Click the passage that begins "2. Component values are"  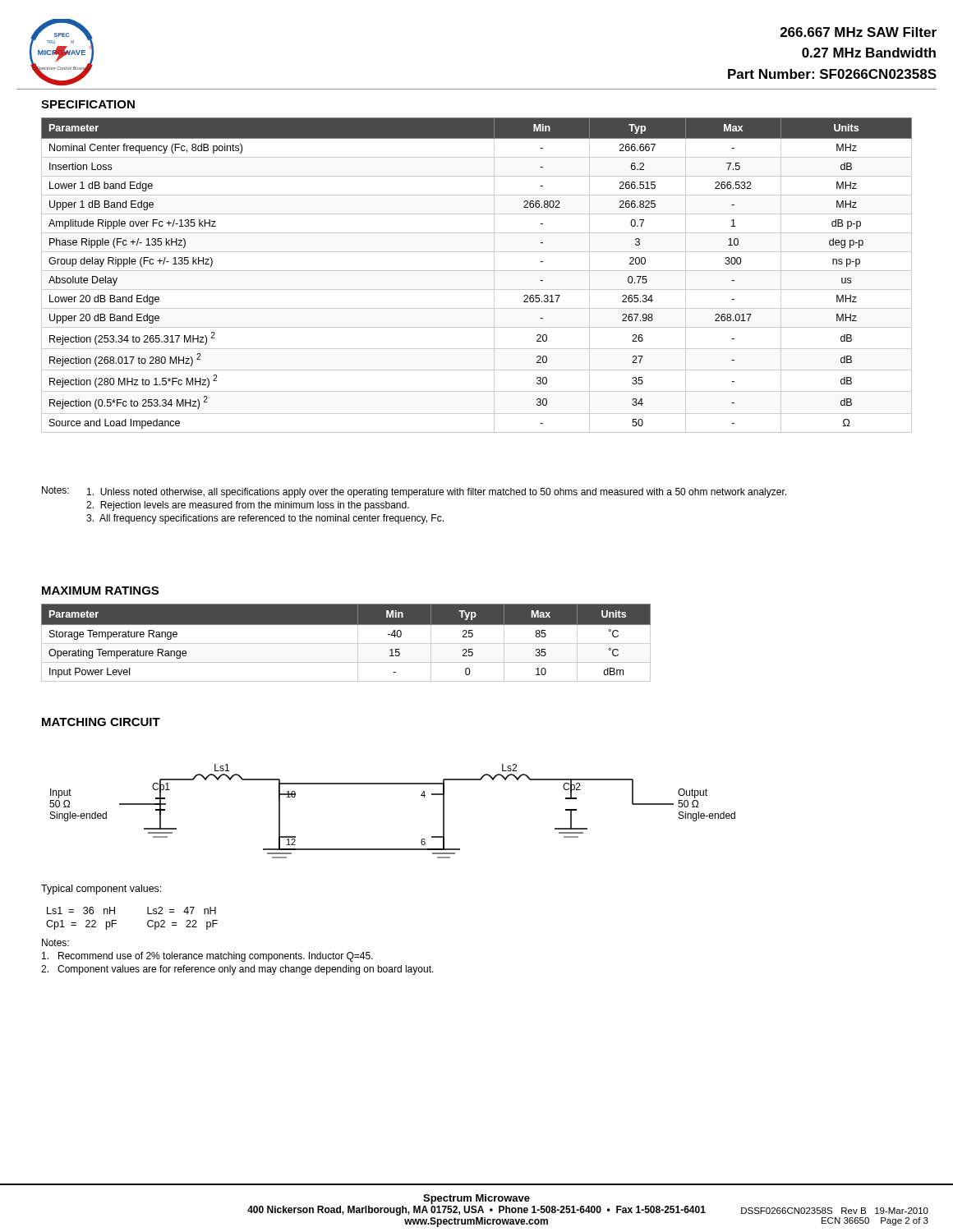pyautogui.click(x=237, y=970)
